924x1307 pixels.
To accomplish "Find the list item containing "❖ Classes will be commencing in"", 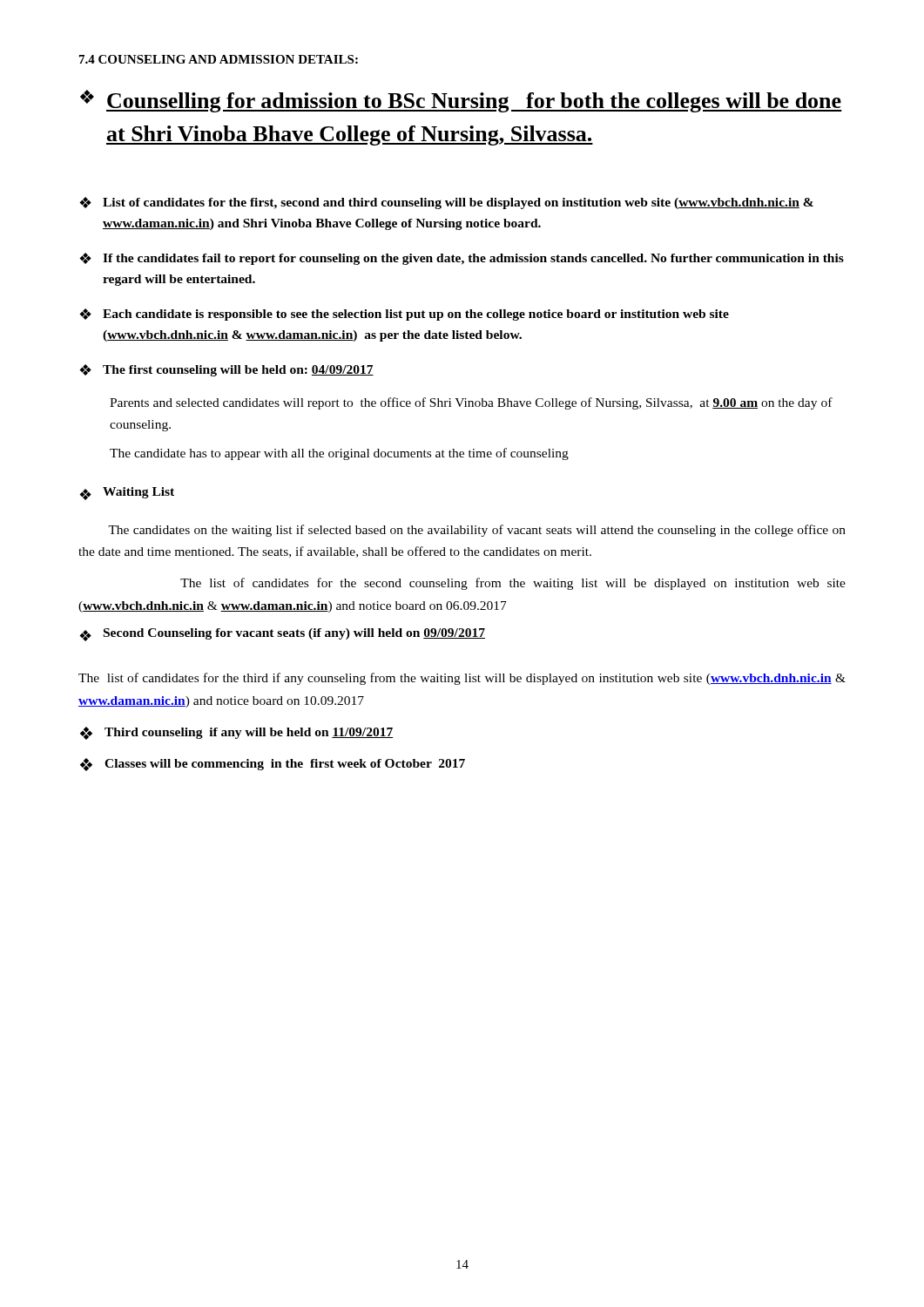I will 462,764.
